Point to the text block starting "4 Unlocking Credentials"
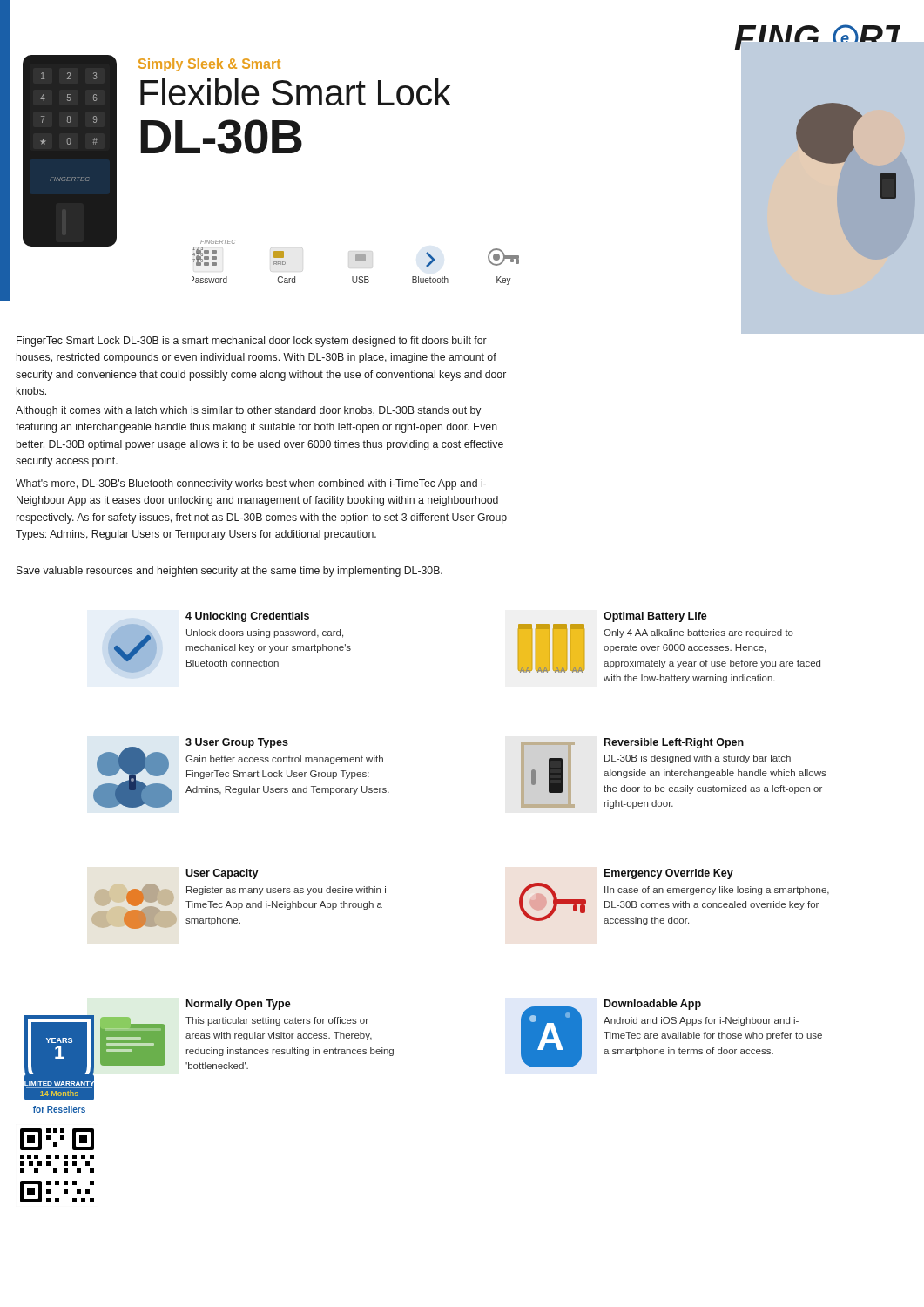The width and height of the screenshot is (924, 1307). (248, 616)
